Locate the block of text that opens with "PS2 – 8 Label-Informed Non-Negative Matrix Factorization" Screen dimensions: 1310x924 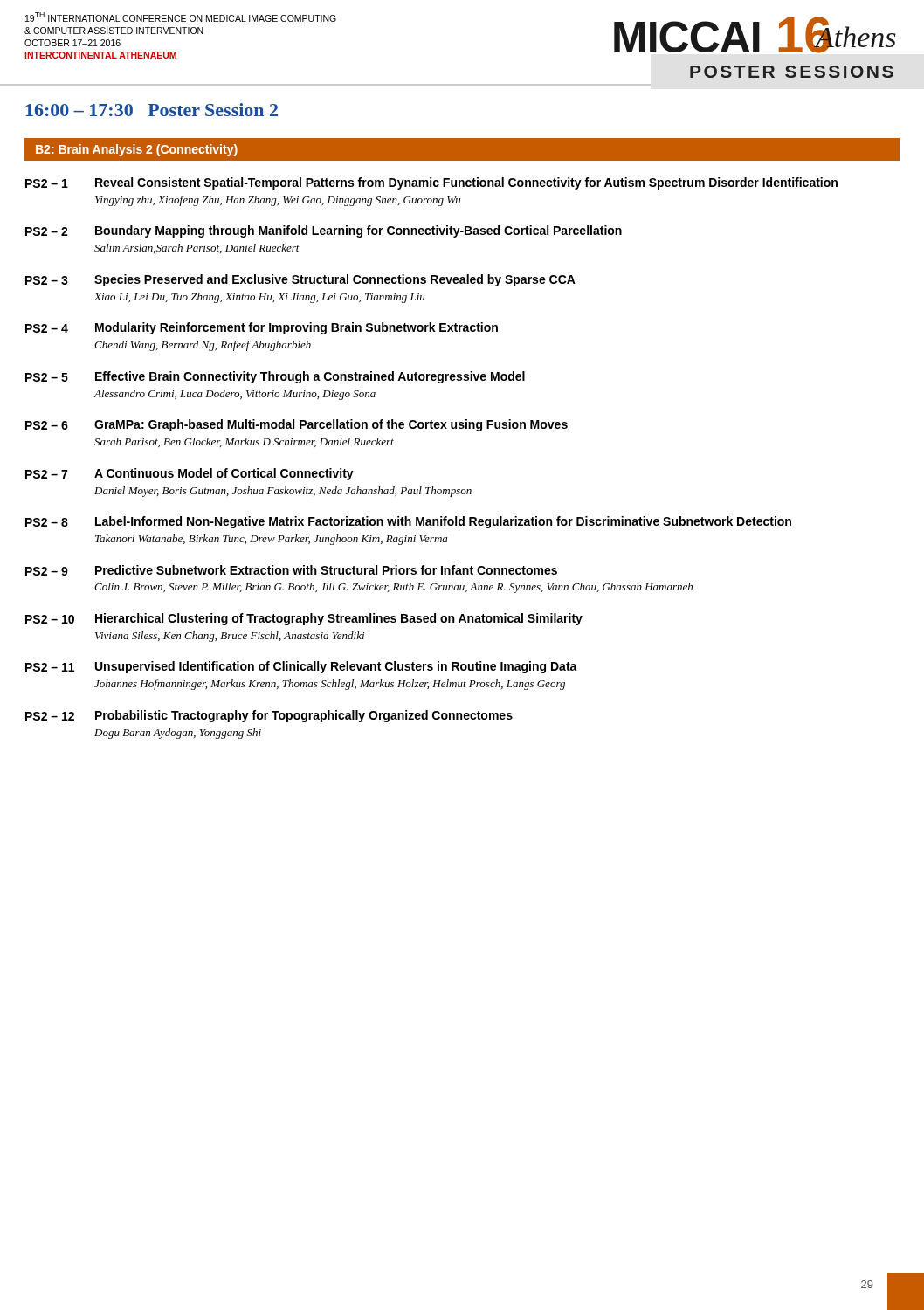pyautogui.click(x=462, y=530)
